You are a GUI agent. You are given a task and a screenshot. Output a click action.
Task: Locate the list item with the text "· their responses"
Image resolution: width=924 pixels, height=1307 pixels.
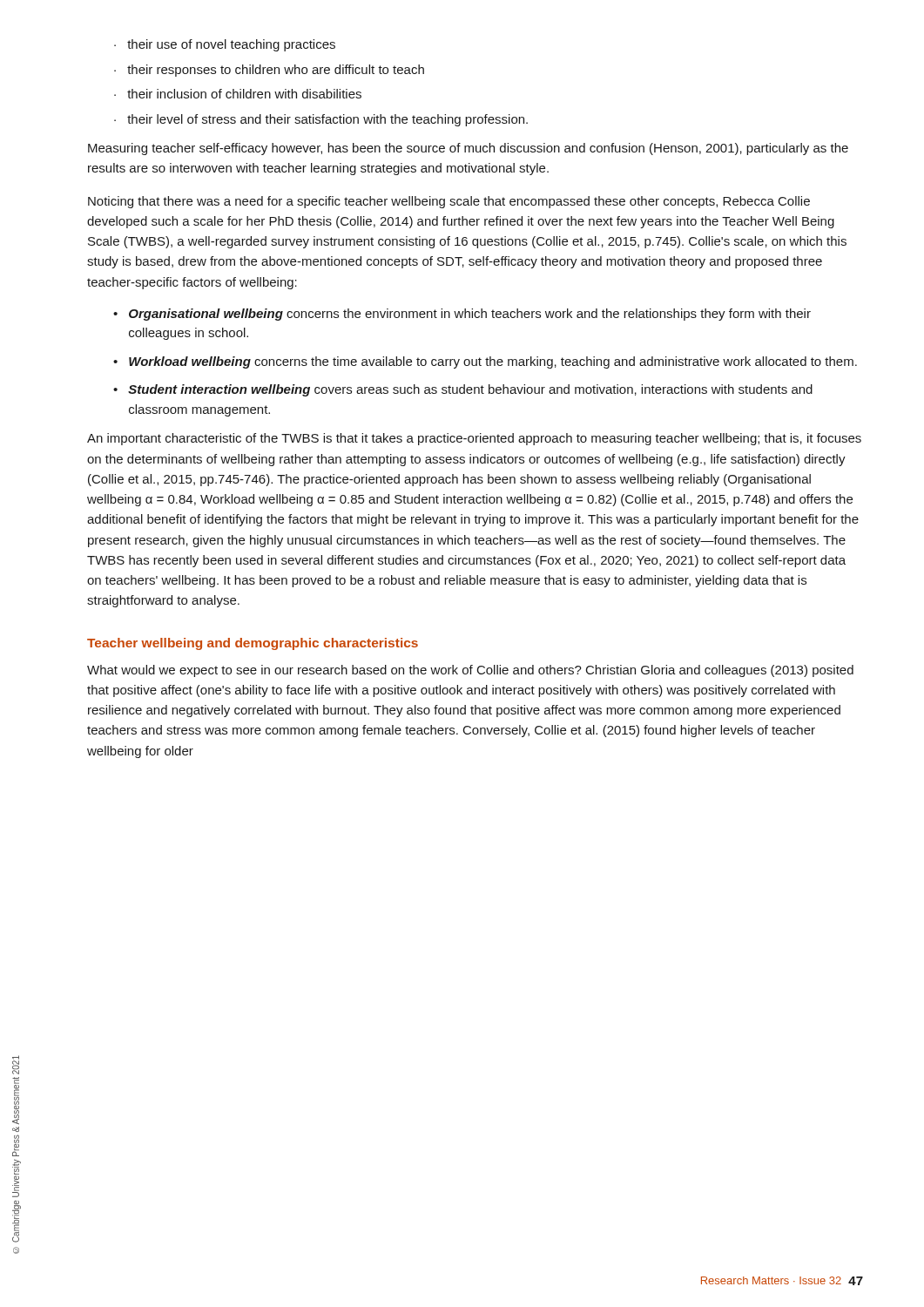pyautogui.click(x=269, y=70)
